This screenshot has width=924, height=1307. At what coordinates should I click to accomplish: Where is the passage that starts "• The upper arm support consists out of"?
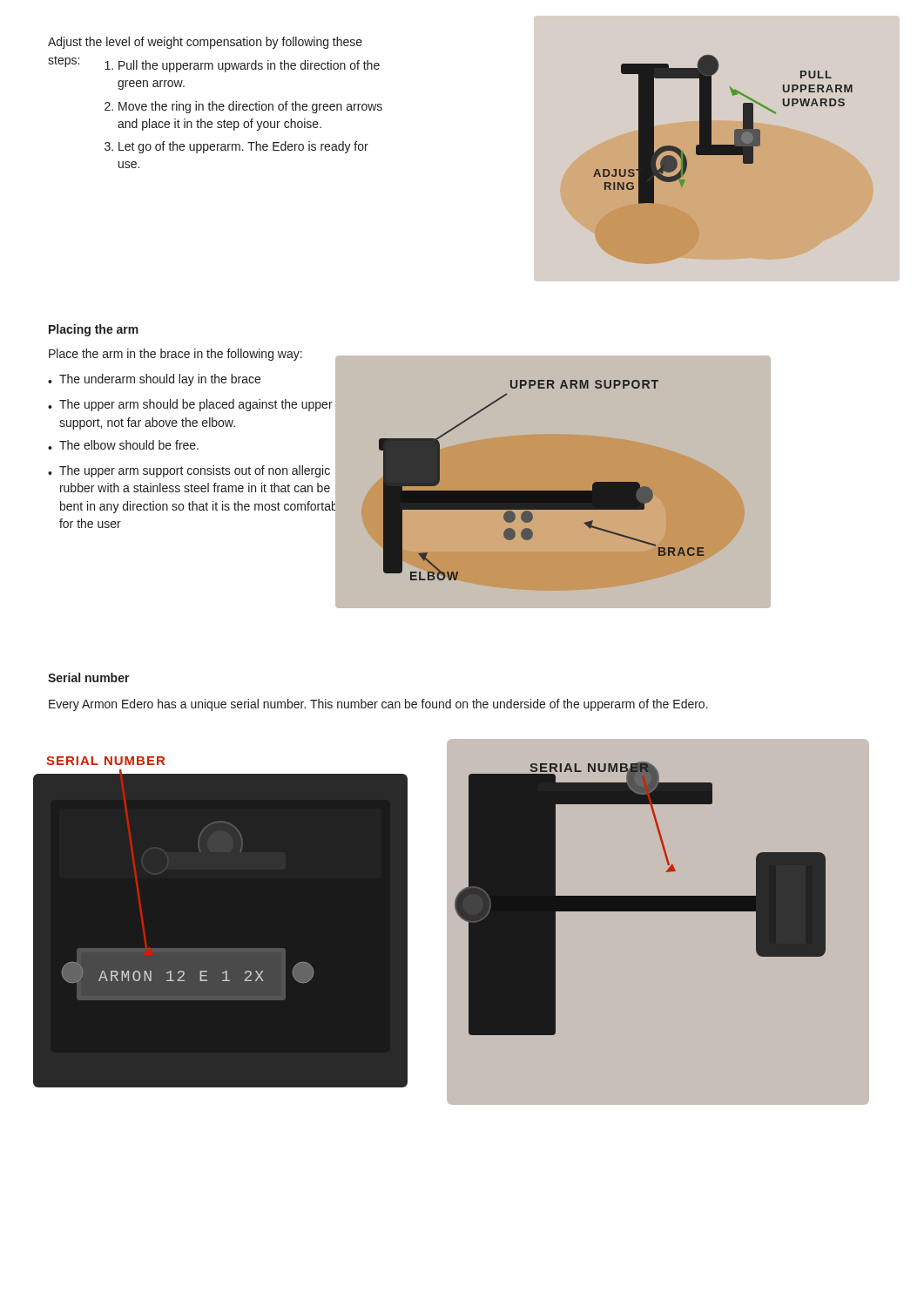[x=202, y=497]
